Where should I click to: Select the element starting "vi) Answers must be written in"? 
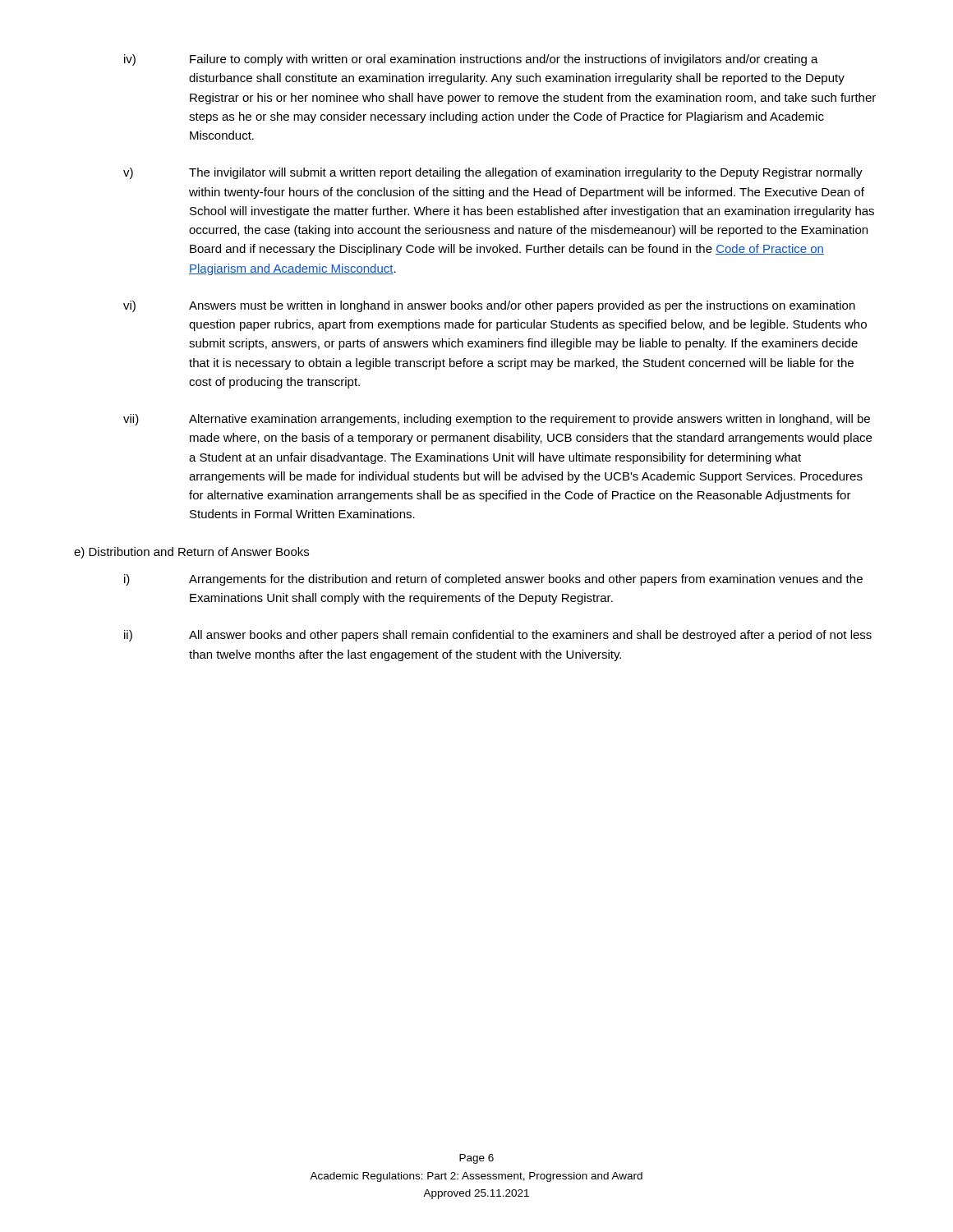(x=501, y=343)
